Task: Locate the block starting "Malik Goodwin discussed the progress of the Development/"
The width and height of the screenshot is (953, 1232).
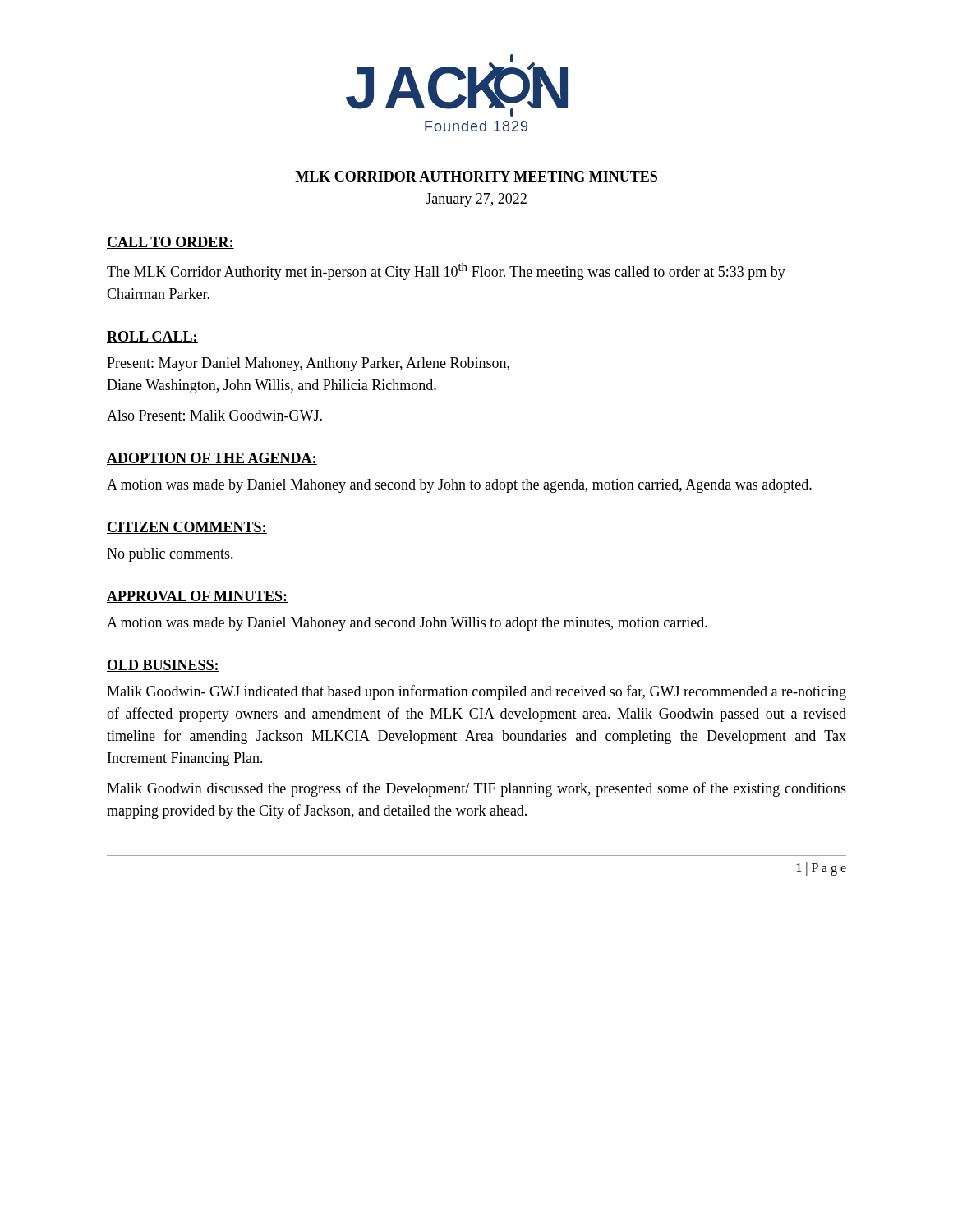Action: pyautogui.click(x=476, y=800)
